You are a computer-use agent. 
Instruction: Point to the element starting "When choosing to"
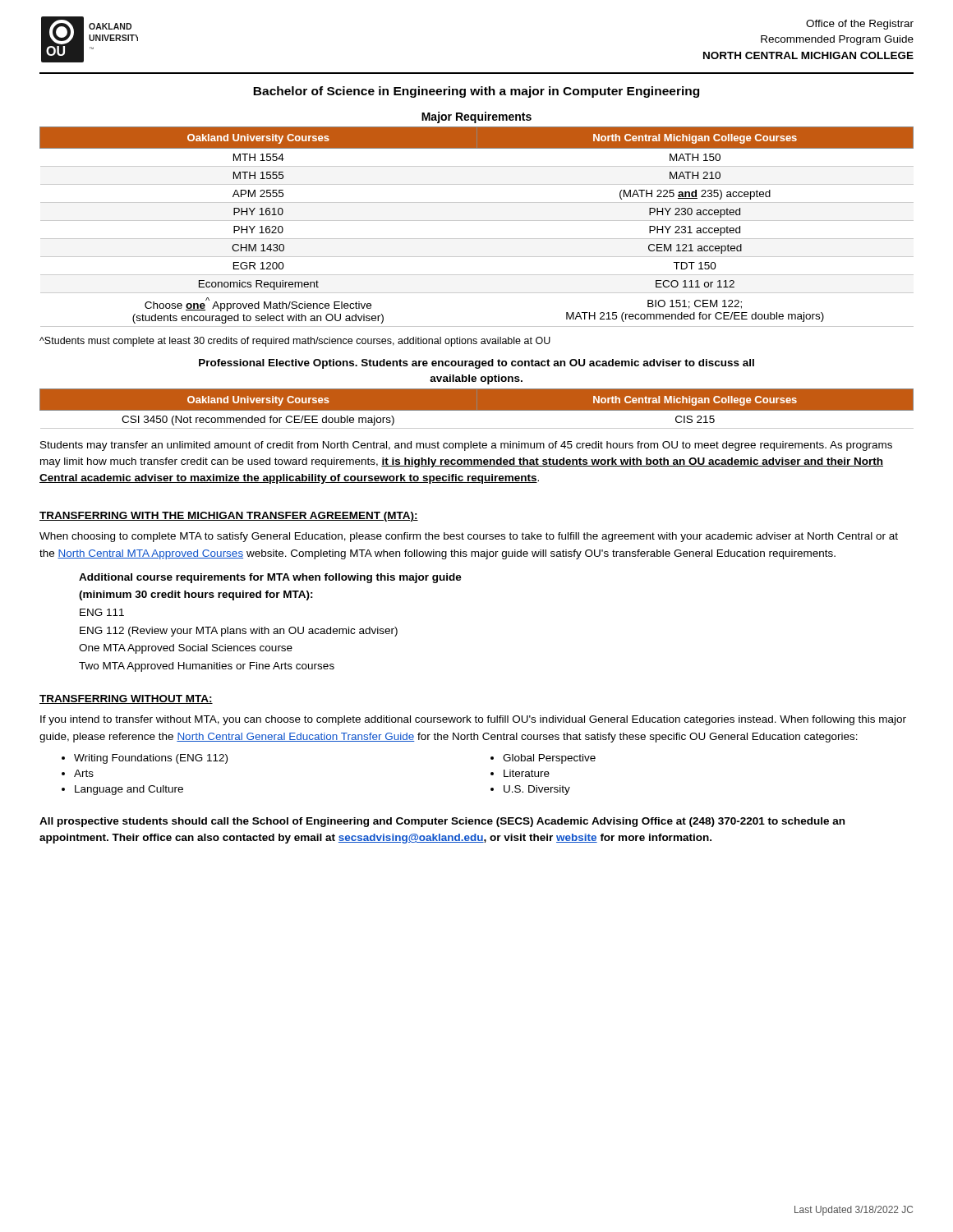[469, 544]
